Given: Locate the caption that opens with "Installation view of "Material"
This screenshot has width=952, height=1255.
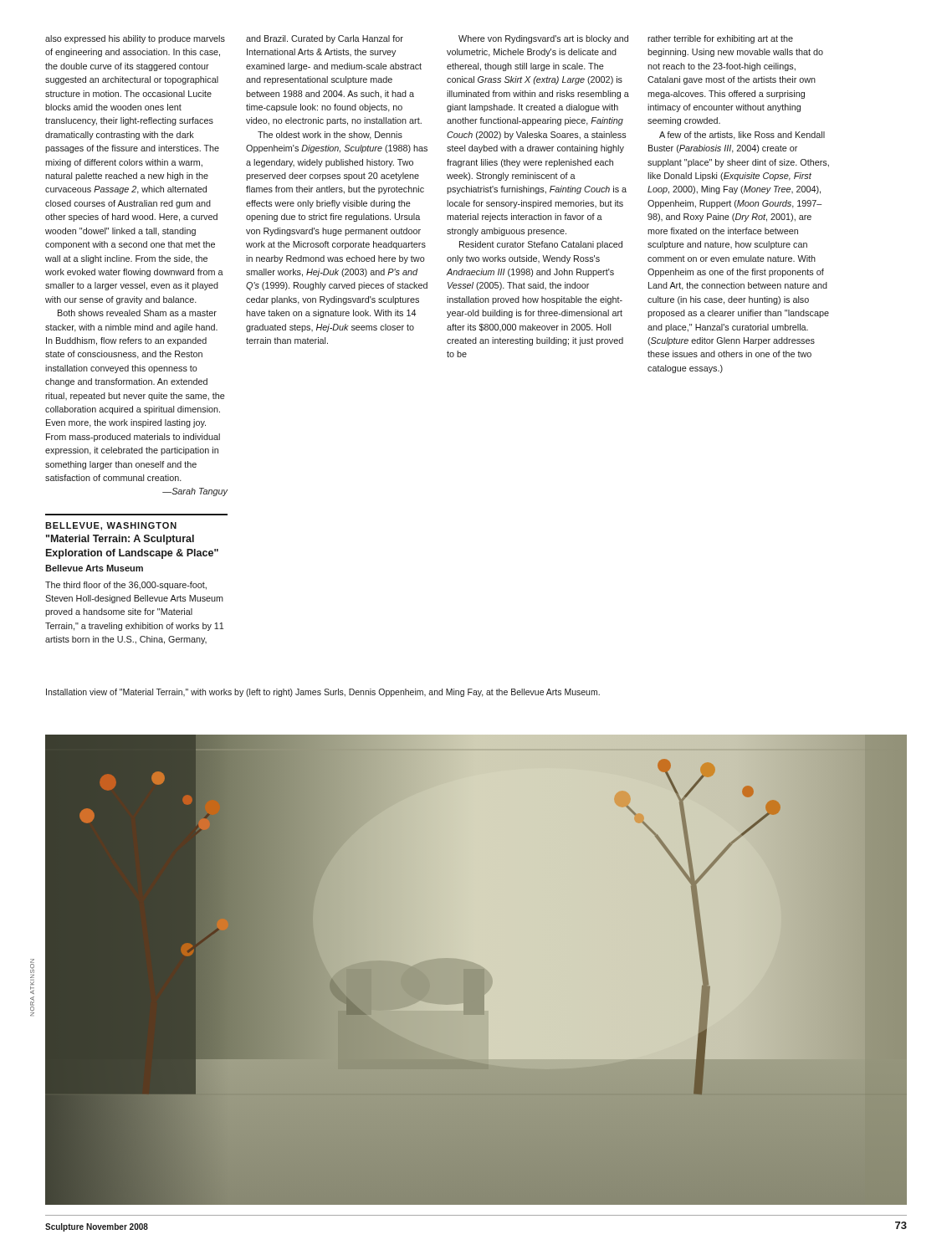Looking at the screenshot, I should point(323,692).
